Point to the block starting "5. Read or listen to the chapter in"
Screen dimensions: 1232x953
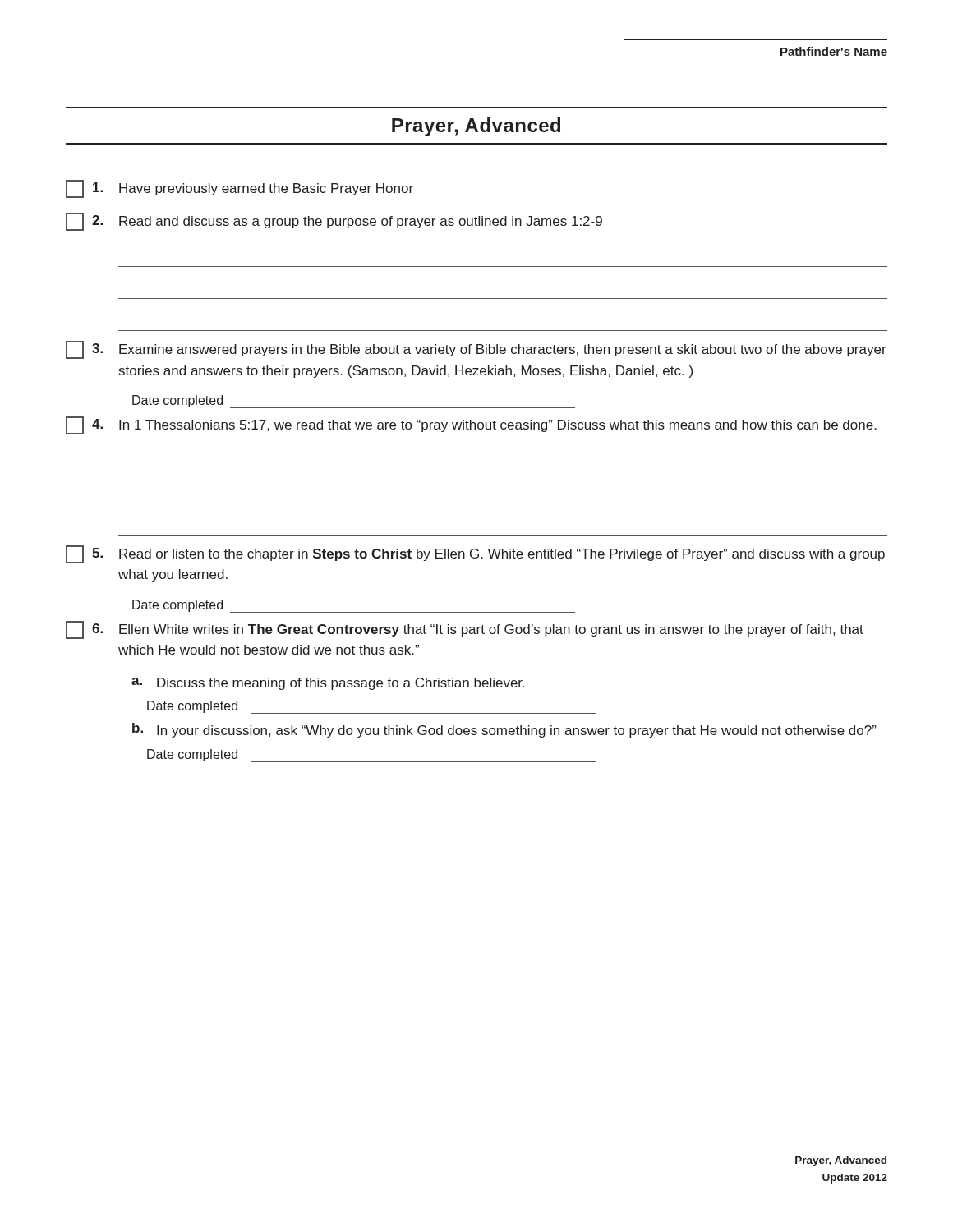point(476,564)
